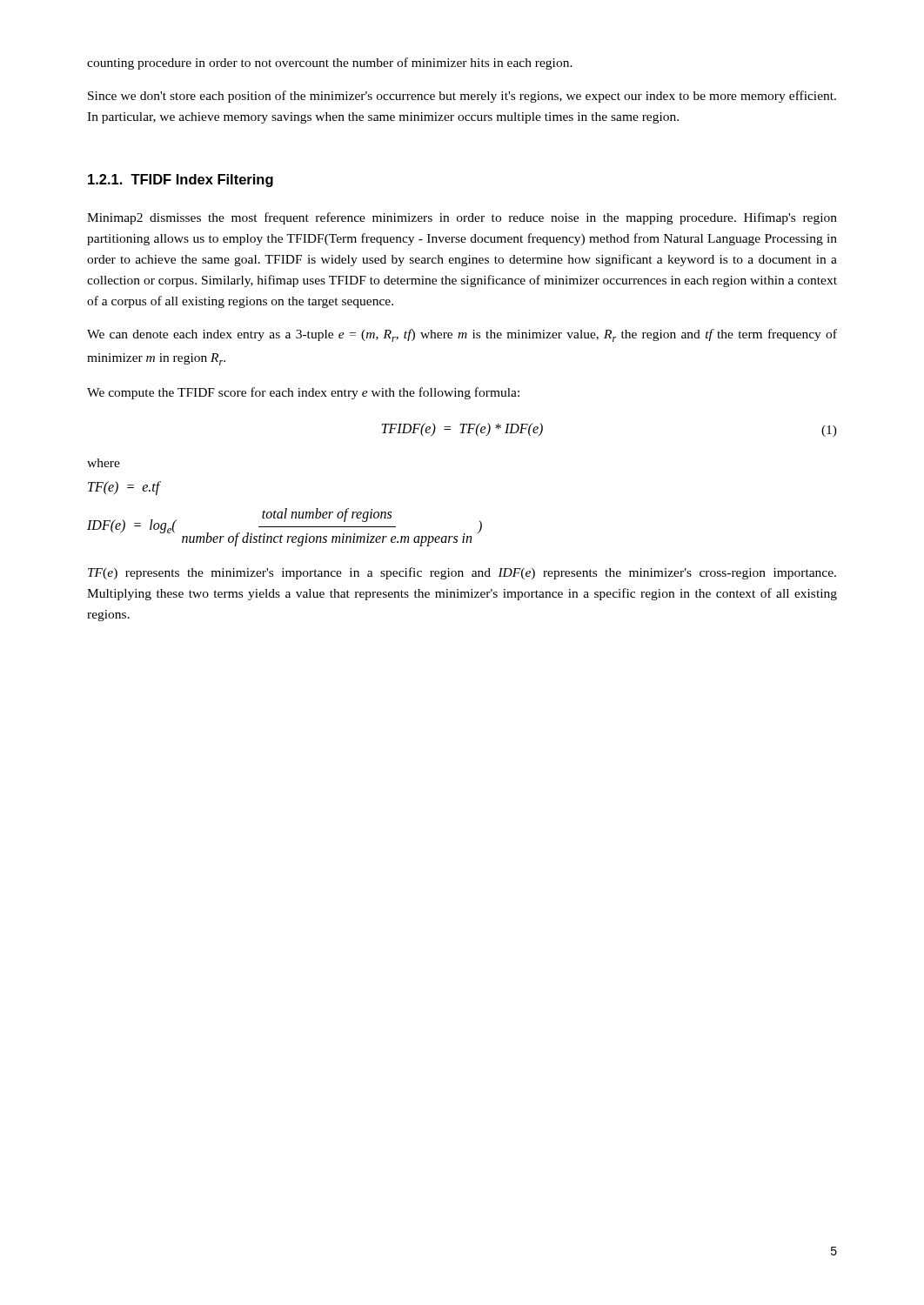
Task: Find the text starting "counting procedure in order to not overcount the"
Action: [462, 63]
